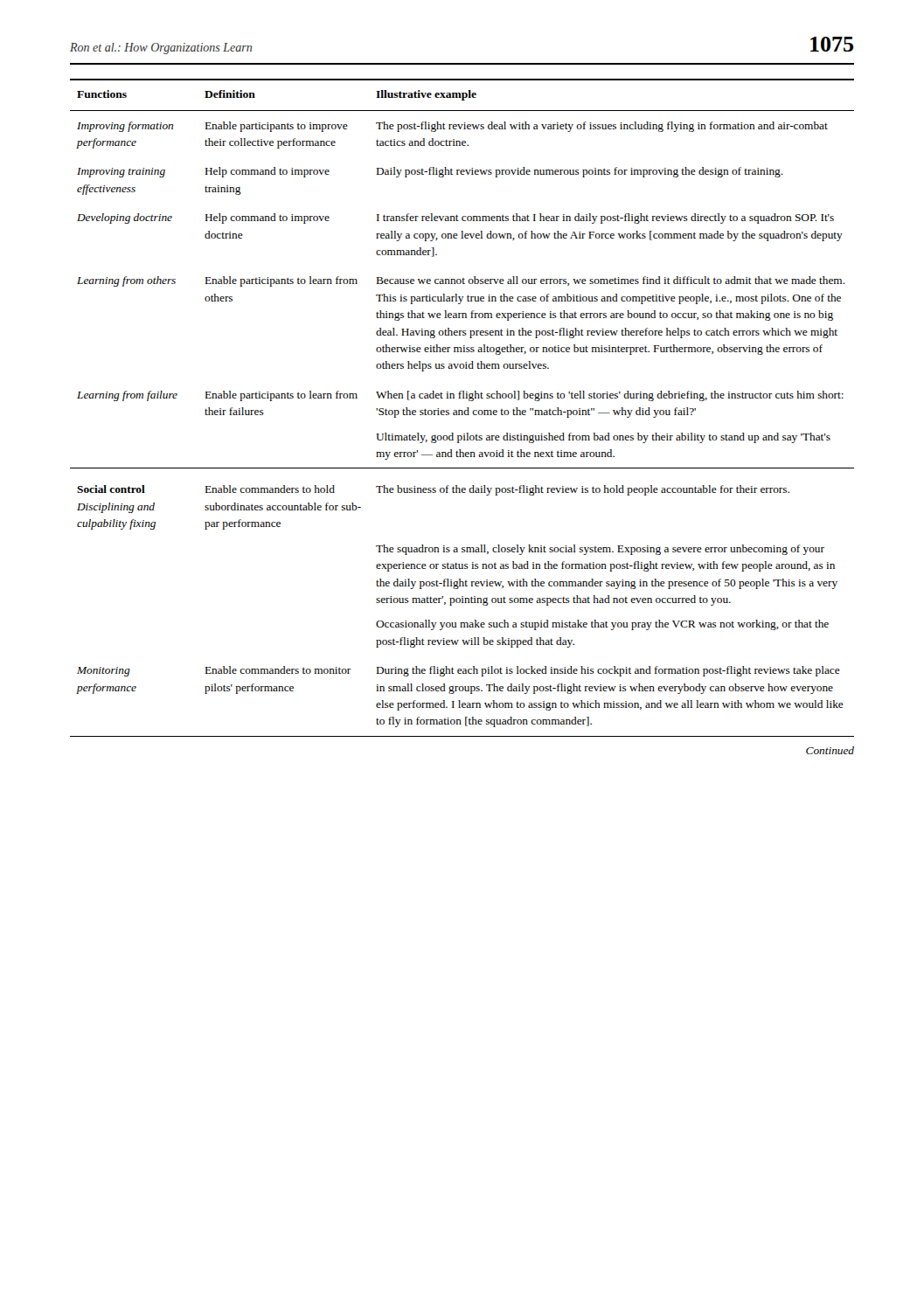Image resolution: width=924 pixels, height=1311 pixels.
Task: Click on the table containing "Learning from others"
Action: pos(462,419)
